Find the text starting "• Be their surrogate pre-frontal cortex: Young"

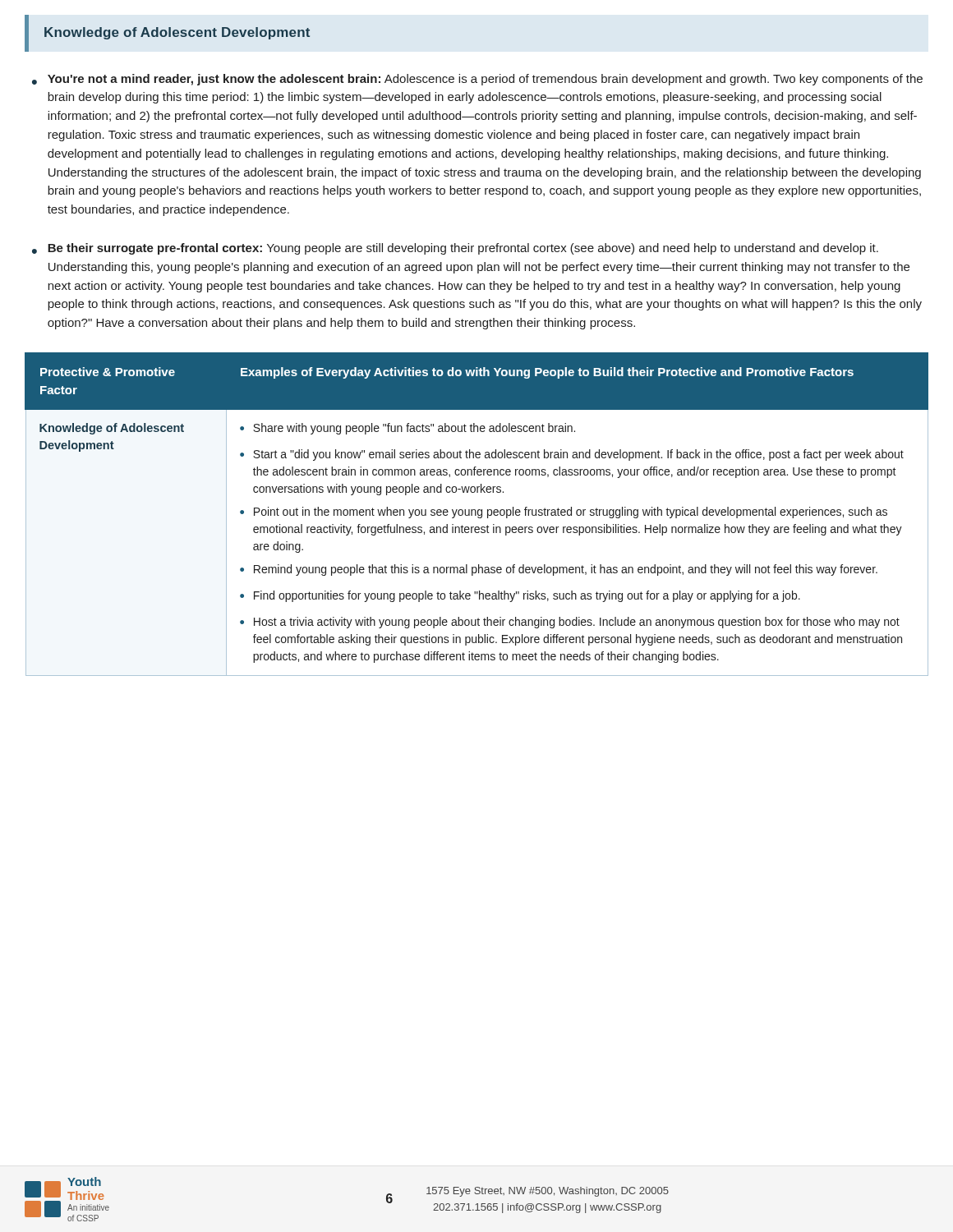[x=480, y=286]
